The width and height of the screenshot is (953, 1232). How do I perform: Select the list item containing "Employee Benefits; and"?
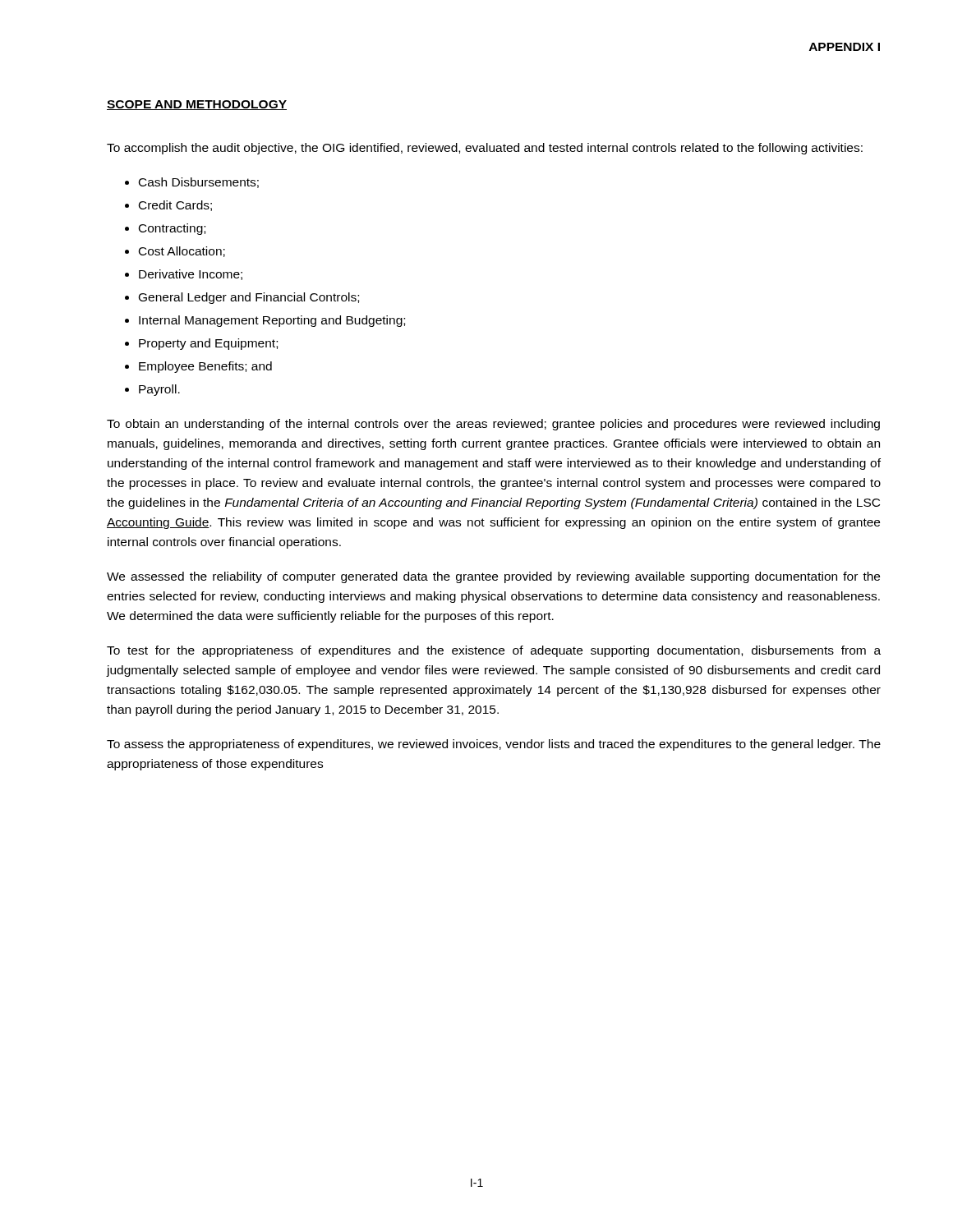[205, 366]
